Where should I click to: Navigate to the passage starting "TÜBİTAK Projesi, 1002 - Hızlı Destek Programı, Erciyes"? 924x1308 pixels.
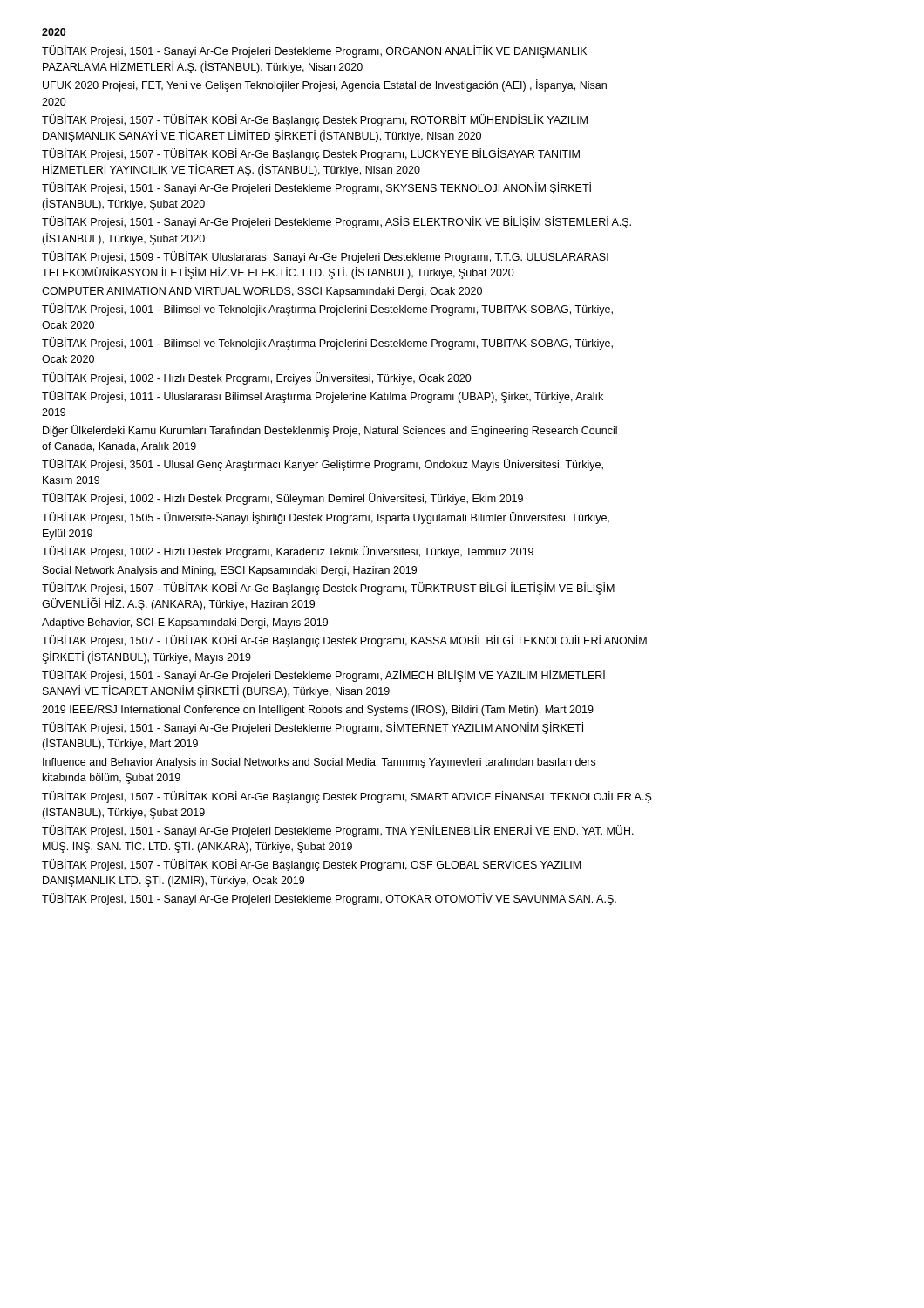(257, 378)
